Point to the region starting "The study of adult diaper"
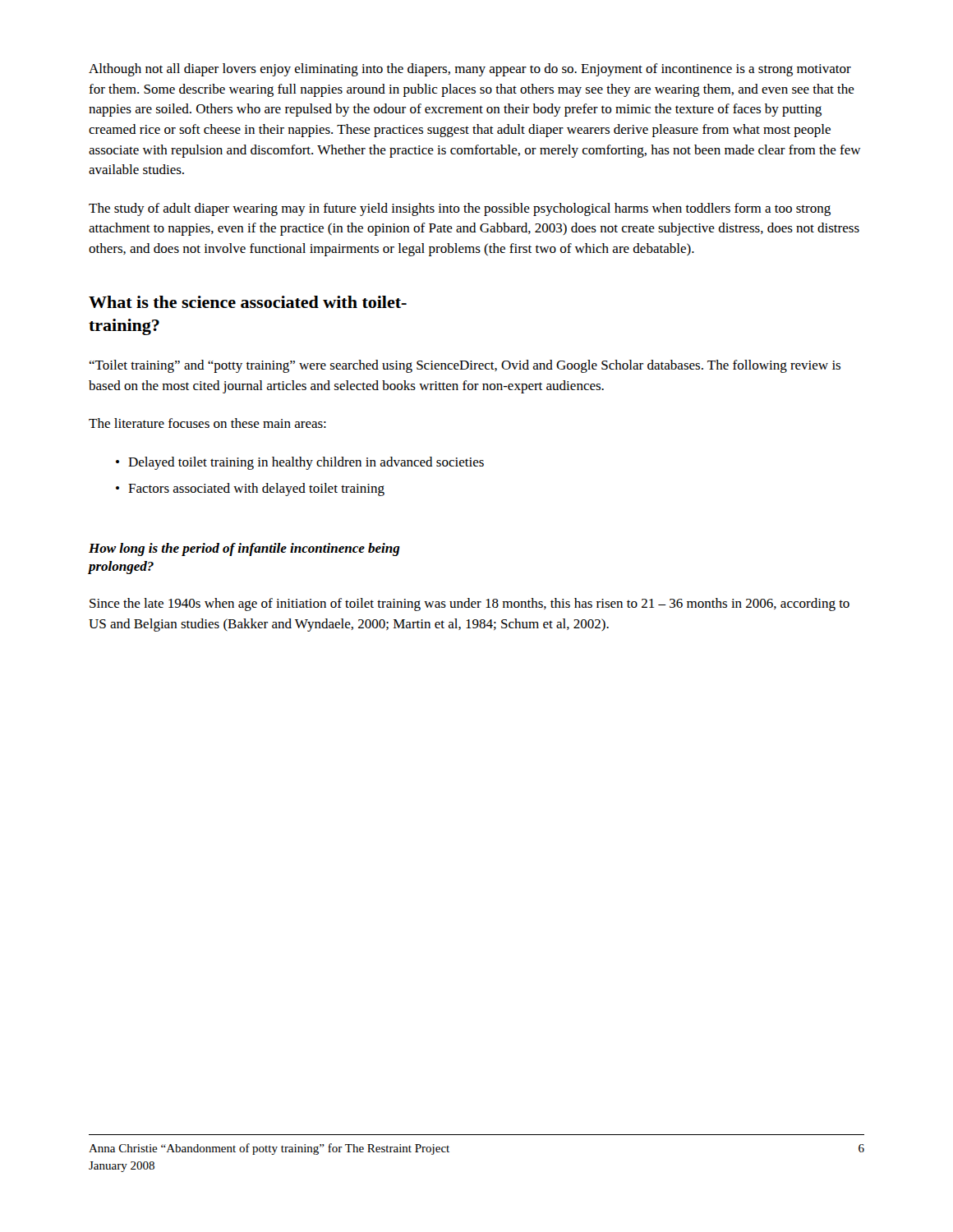Image resolution: width=953 pixels, height=1232 pixels. (x=474, y=228)
